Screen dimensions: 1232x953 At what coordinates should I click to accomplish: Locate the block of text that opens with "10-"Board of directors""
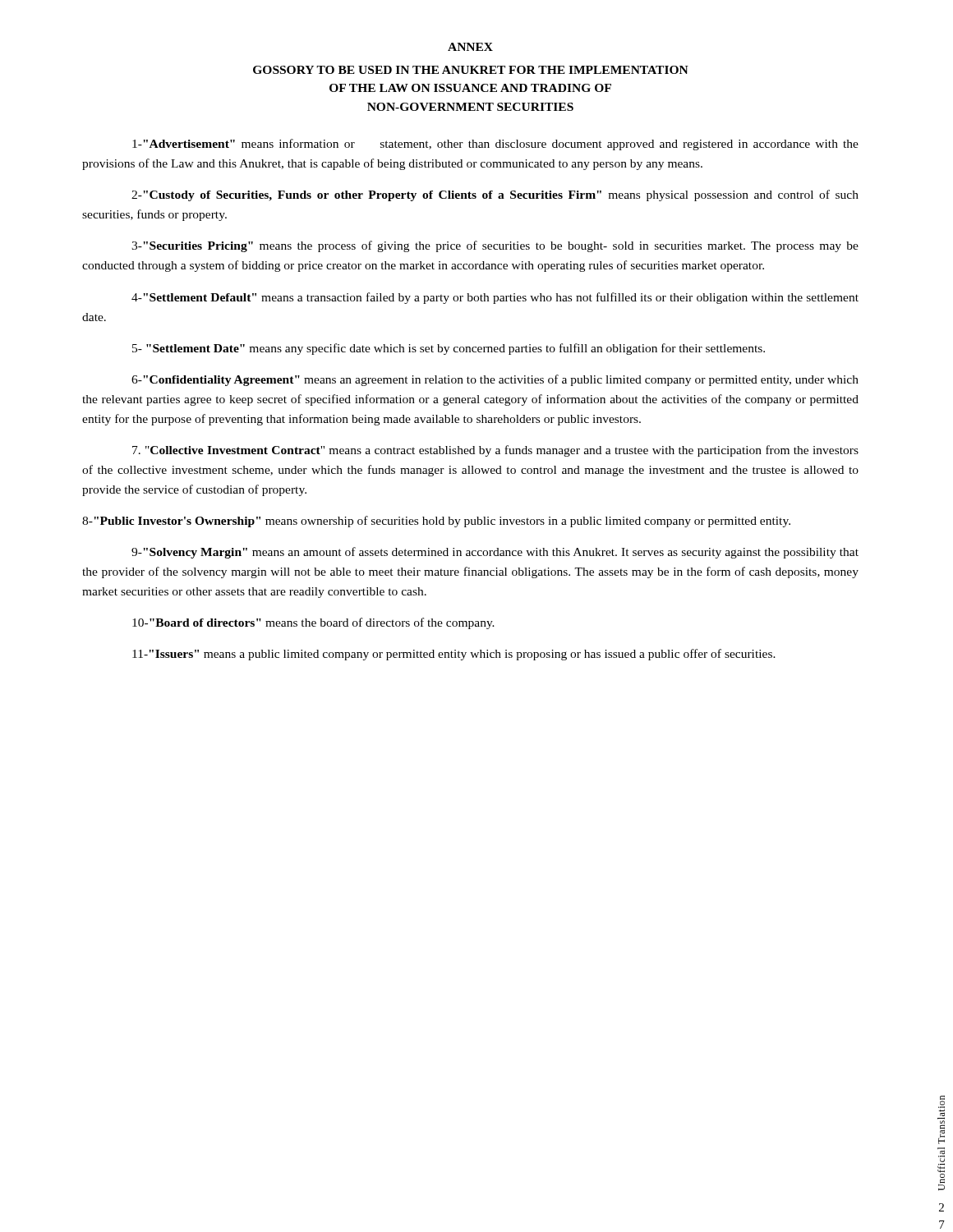point(313,622)
